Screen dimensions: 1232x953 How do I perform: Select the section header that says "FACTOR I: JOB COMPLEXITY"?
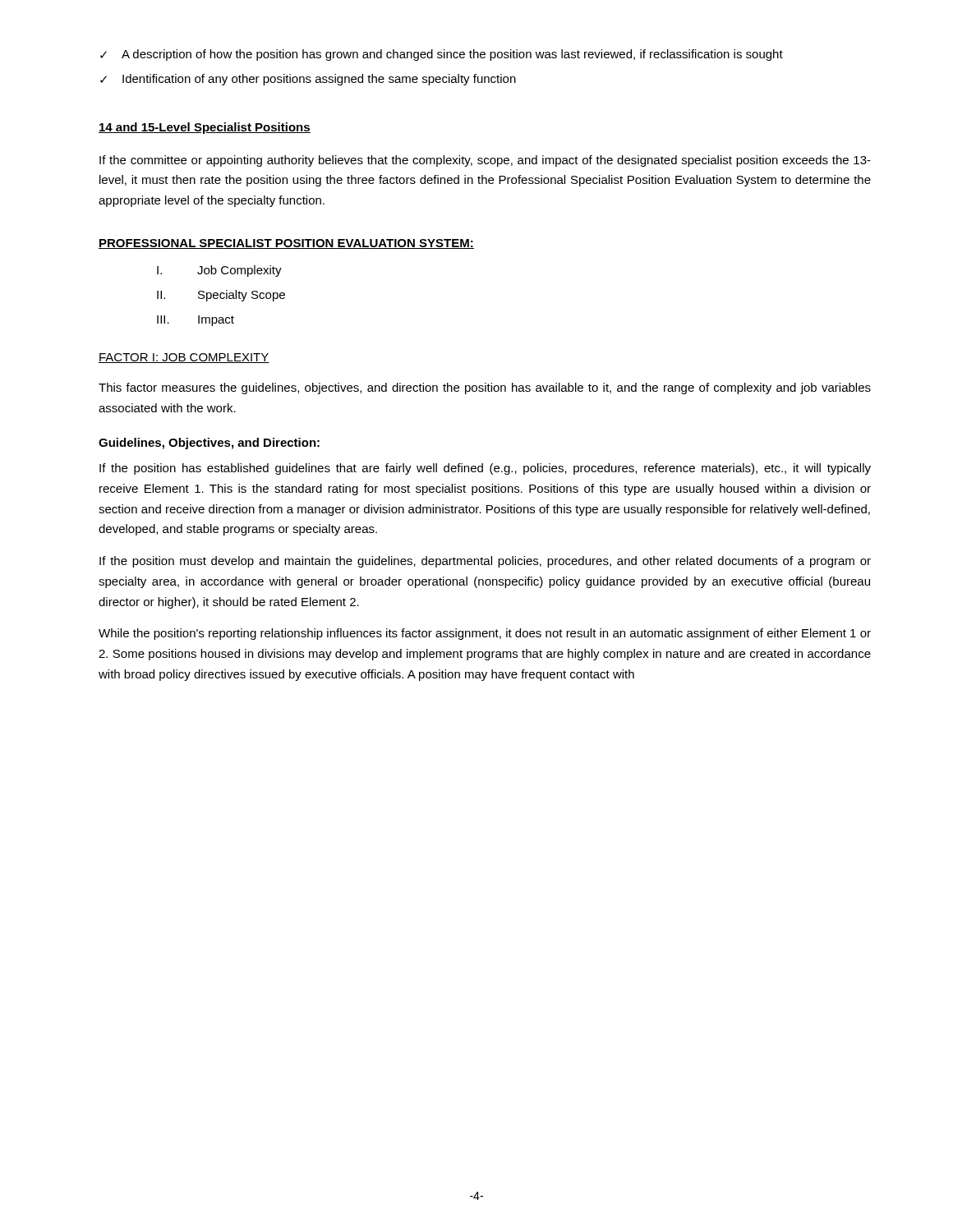coord(184,356)
